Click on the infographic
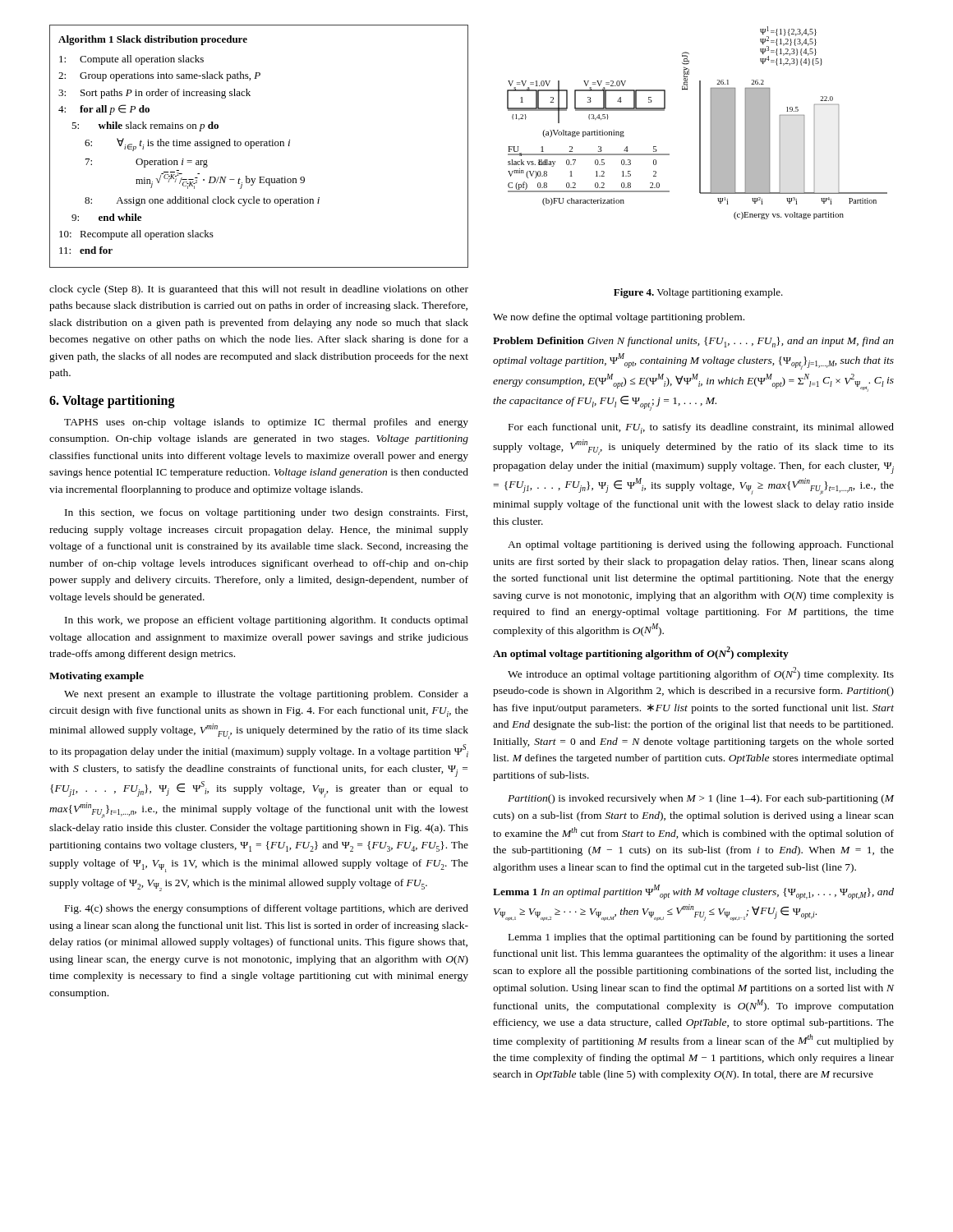Screen dimensions: 1232x953 pyautogui.click(x=694, y=154)
